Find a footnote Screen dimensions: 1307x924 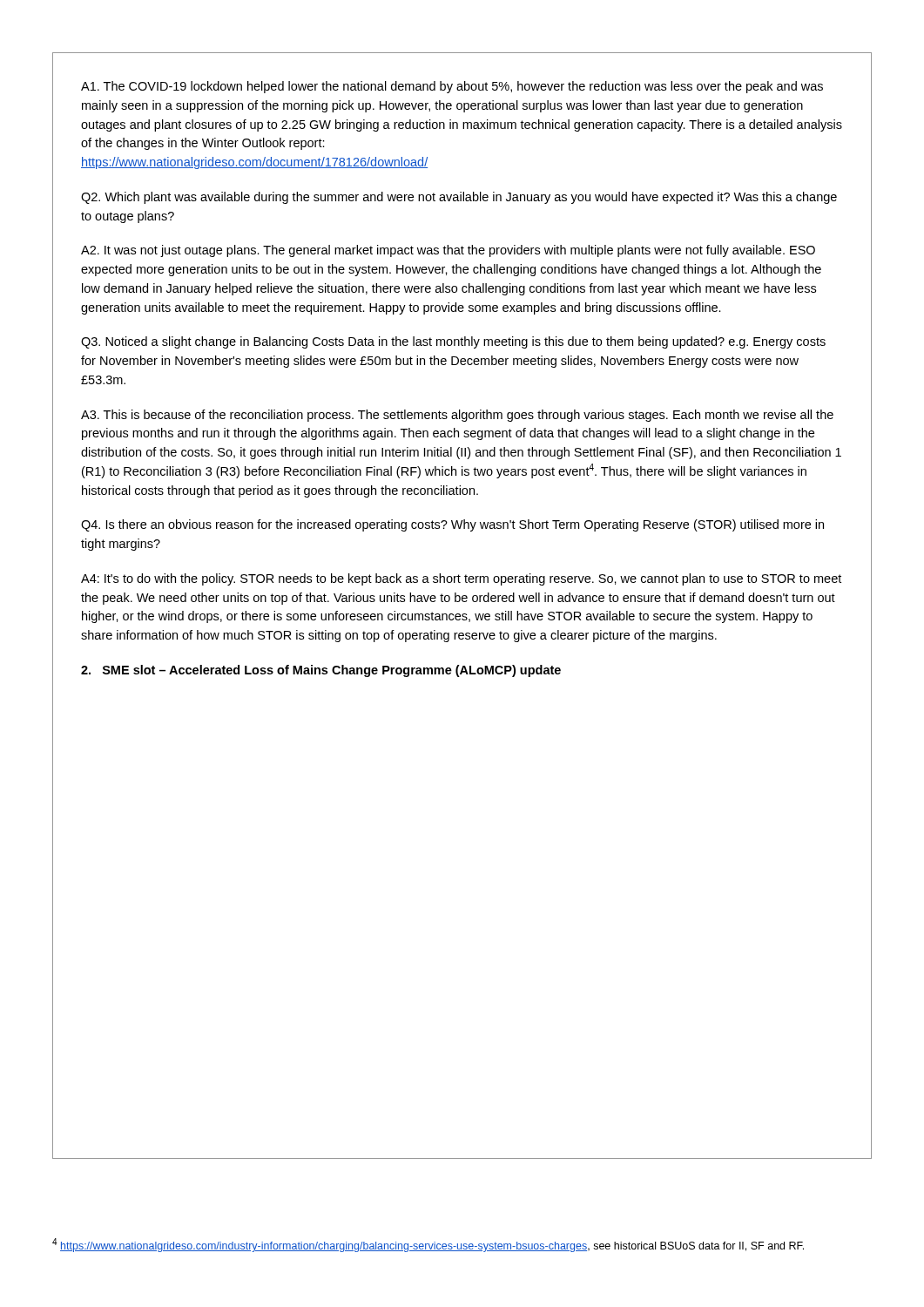429,1245
